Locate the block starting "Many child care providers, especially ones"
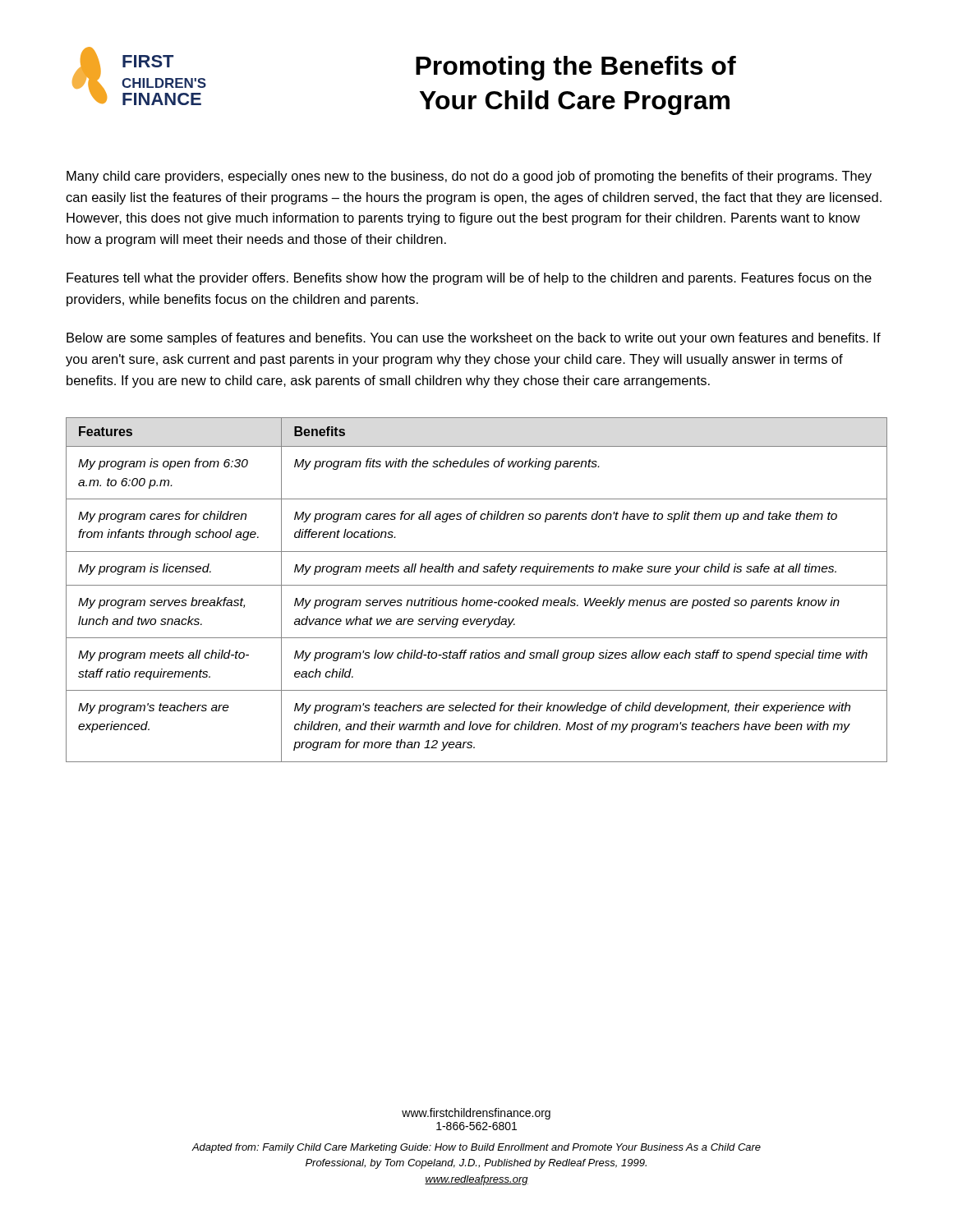Screen dimensions: 1232x953 click(474, 207)
